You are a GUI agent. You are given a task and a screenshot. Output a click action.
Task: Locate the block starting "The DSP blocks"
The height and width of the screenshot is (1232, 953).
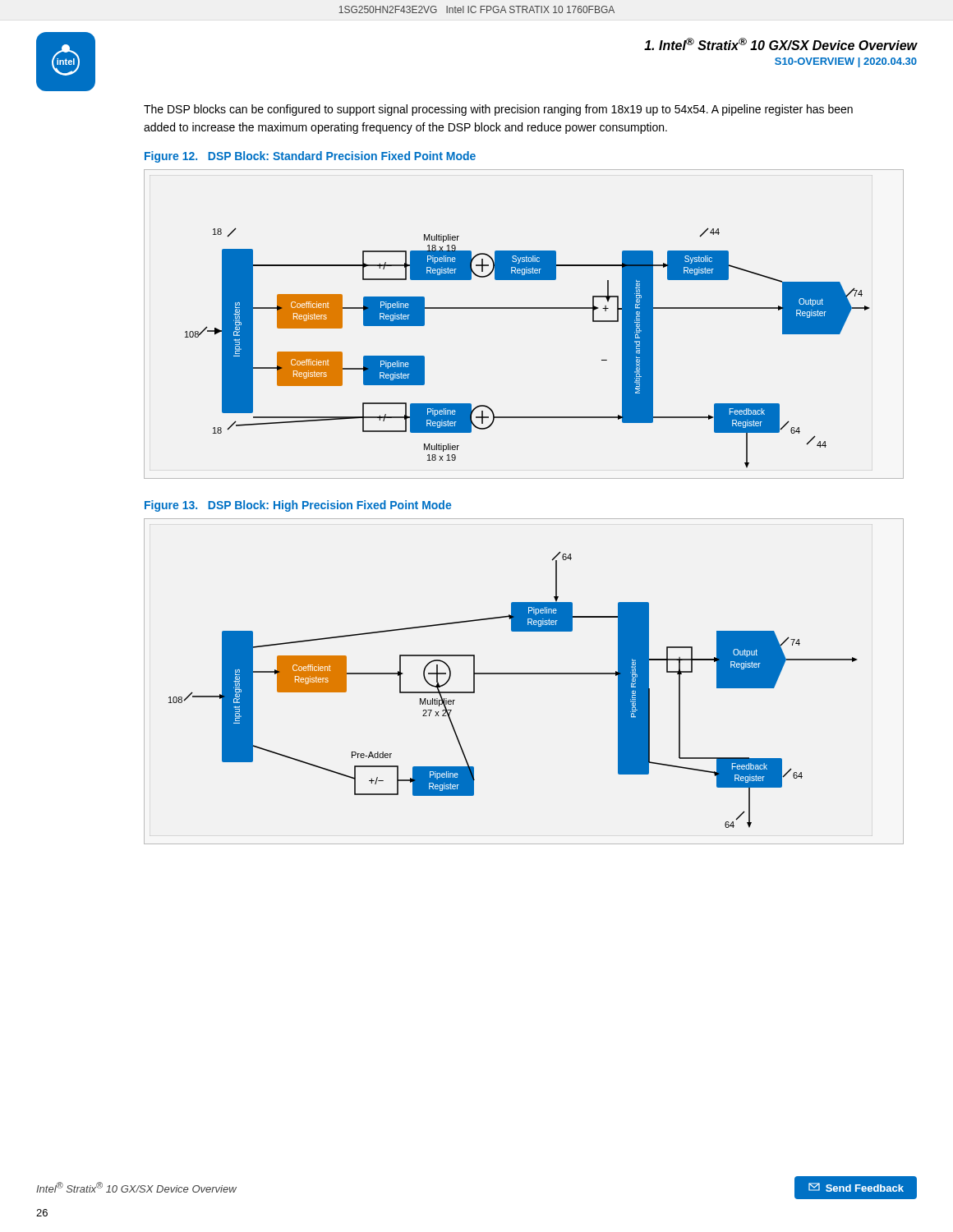tap(499, 118)
